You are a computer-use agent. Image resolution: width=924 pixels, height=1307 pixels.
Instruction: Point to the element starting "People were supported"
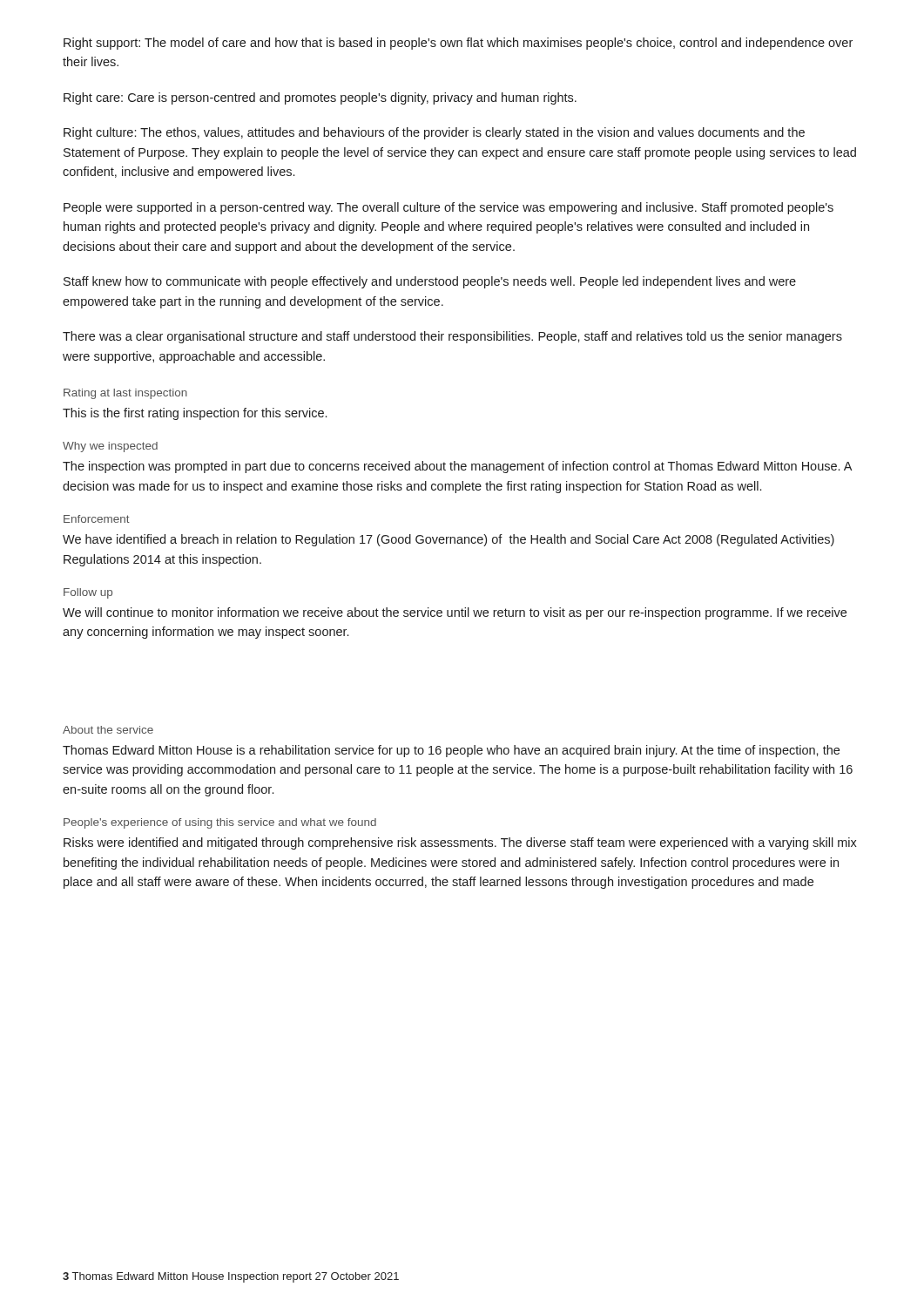[448, 227]
